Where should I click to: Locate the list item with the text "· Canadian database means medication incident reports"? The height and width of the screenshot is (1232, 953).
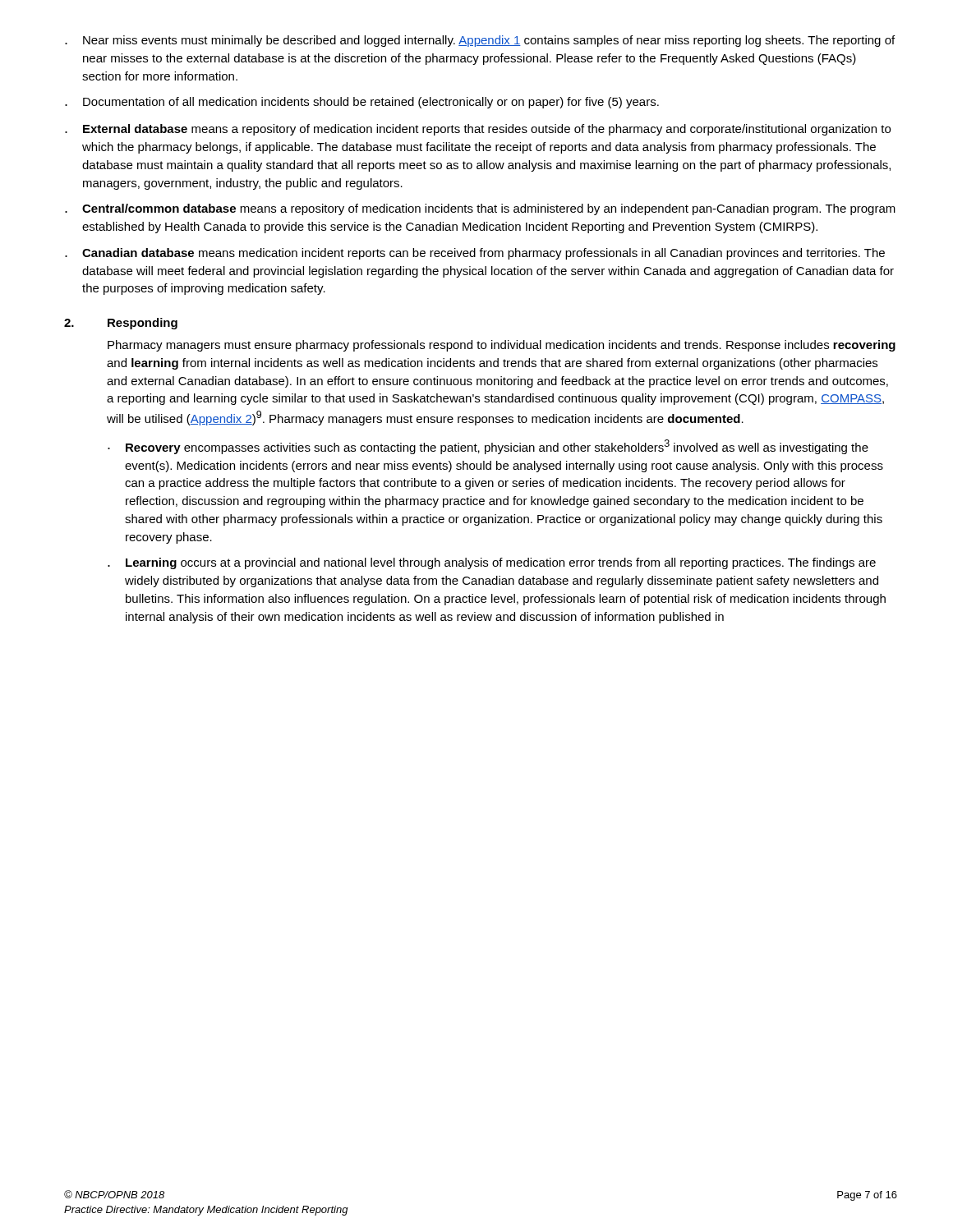481,271
